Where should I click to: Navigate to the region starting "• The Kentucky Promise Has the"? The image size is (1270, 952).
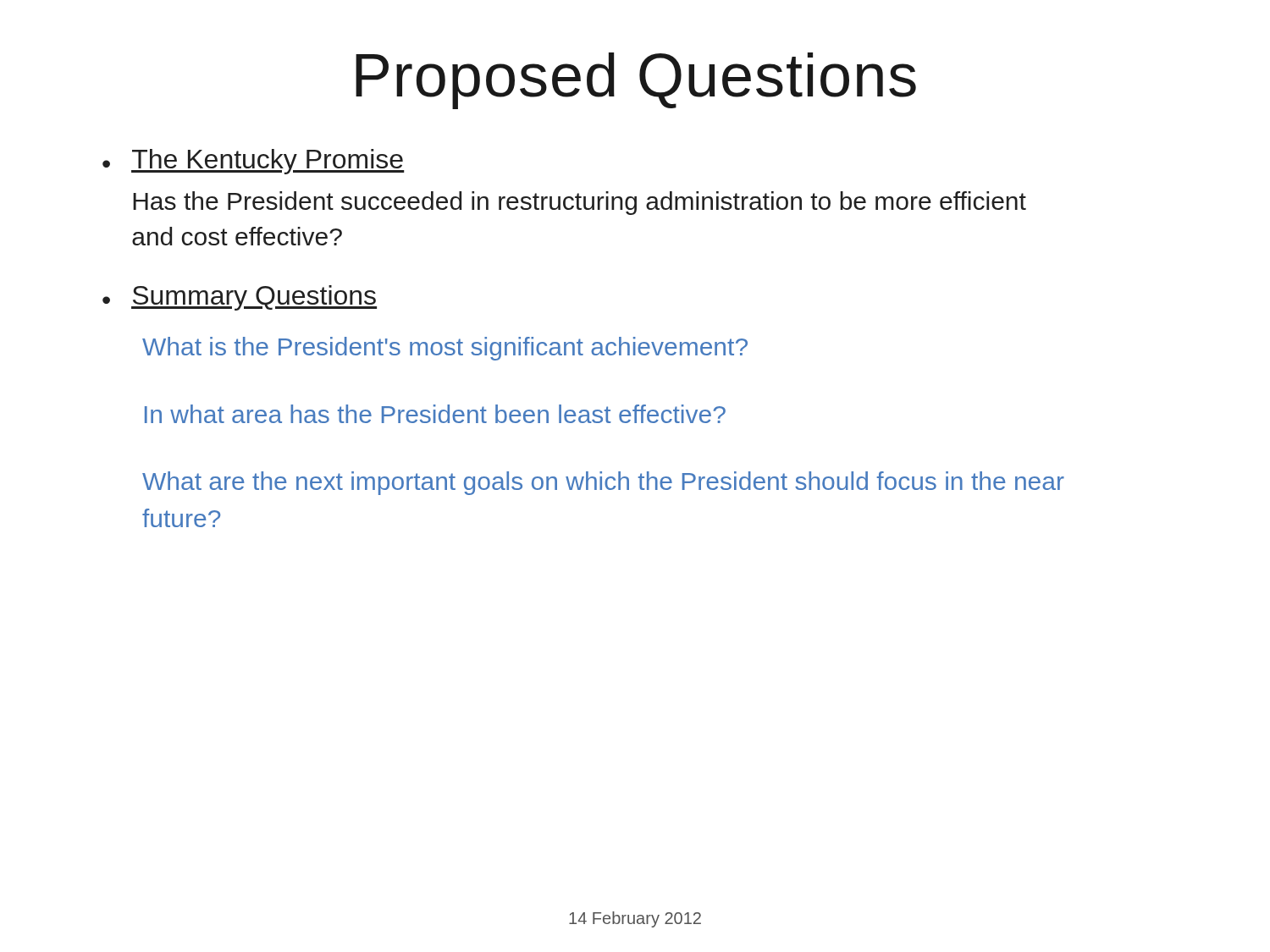(x=643, y=199)
